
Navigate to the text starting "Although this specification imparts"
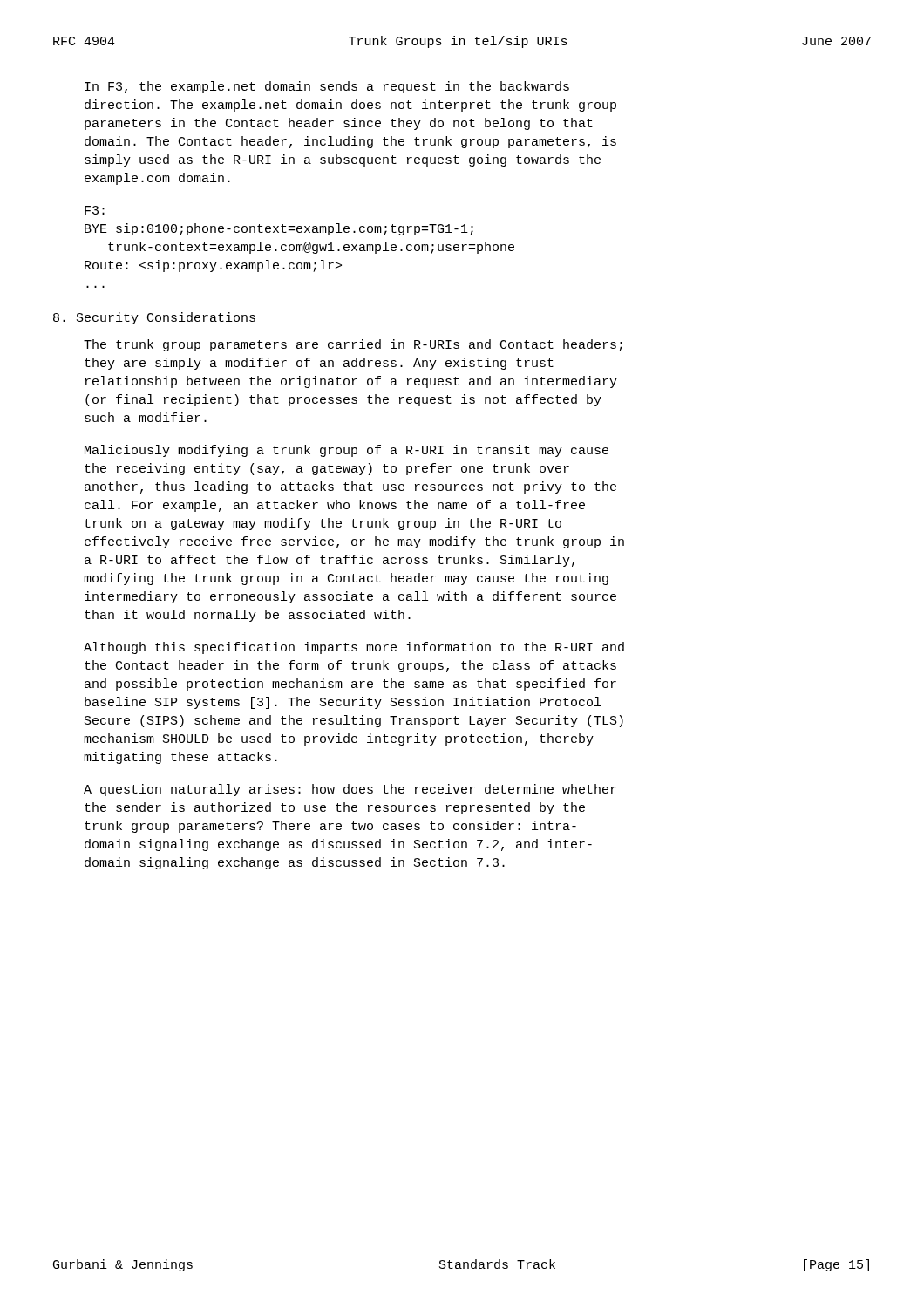click(x=354, y=703)
